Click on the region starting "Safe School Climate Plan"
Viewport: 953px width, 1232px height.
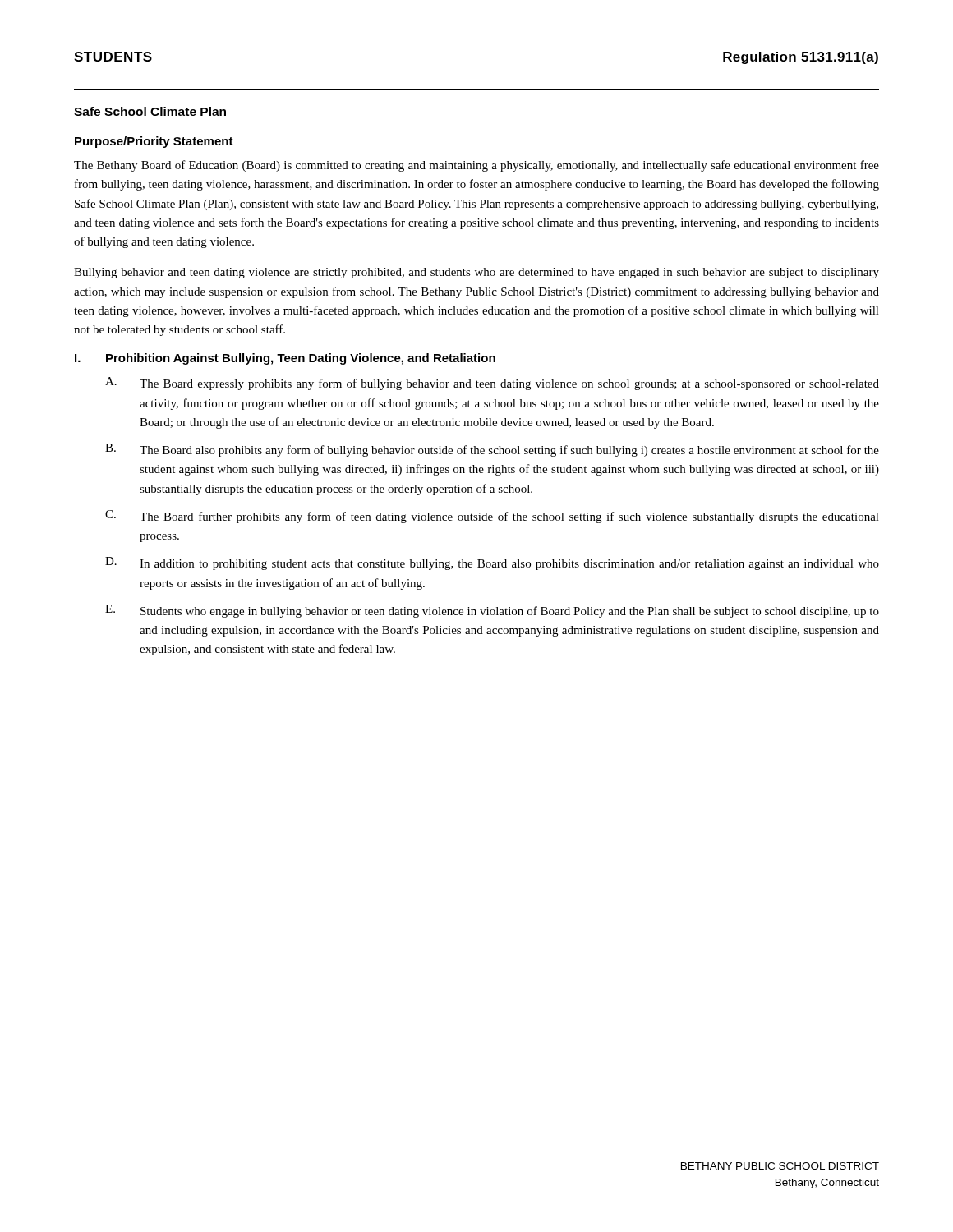pos(150,111)
